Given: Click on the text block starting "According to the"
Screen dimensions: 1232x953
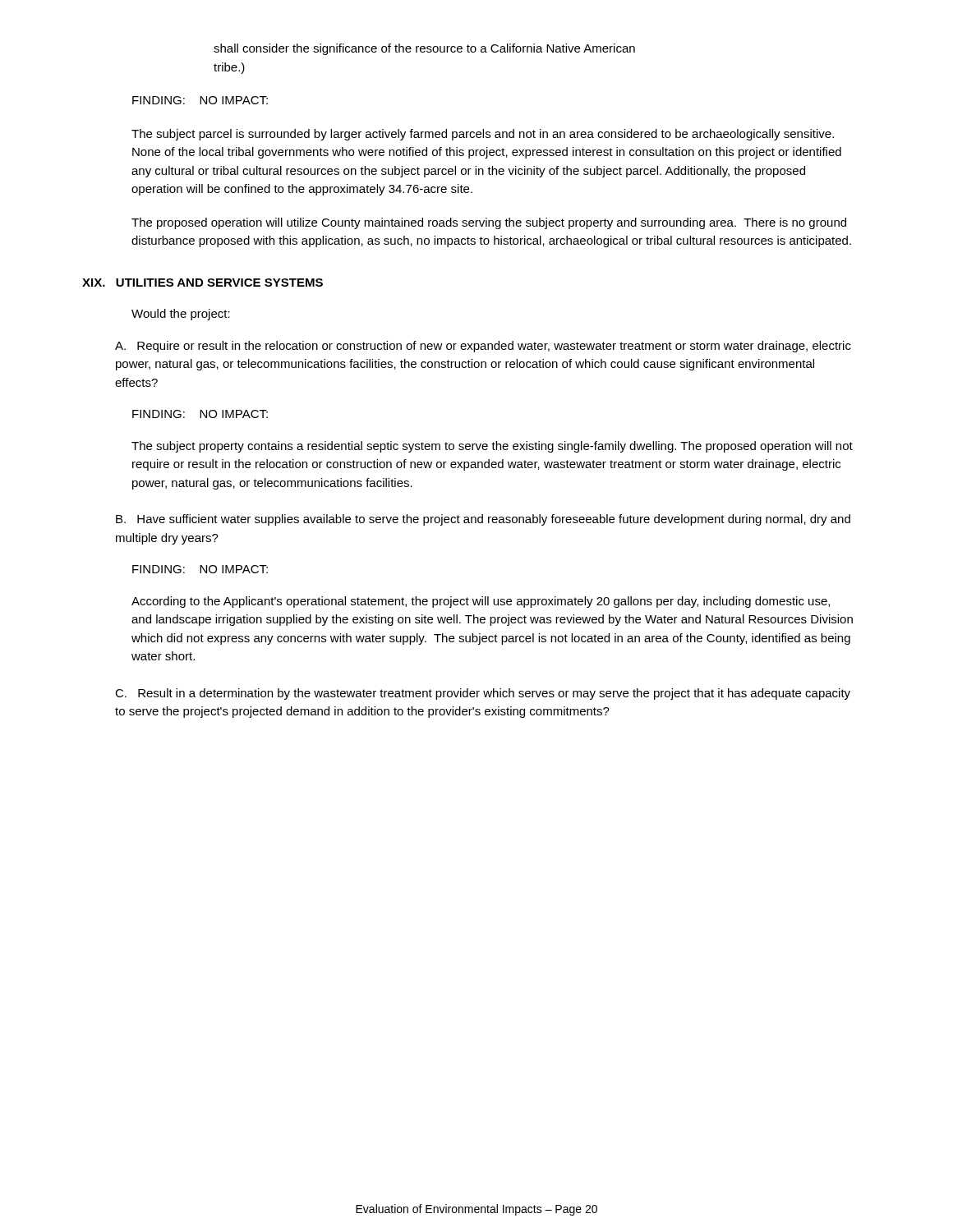Looking at the screenshot, I should tap(493, 629).
